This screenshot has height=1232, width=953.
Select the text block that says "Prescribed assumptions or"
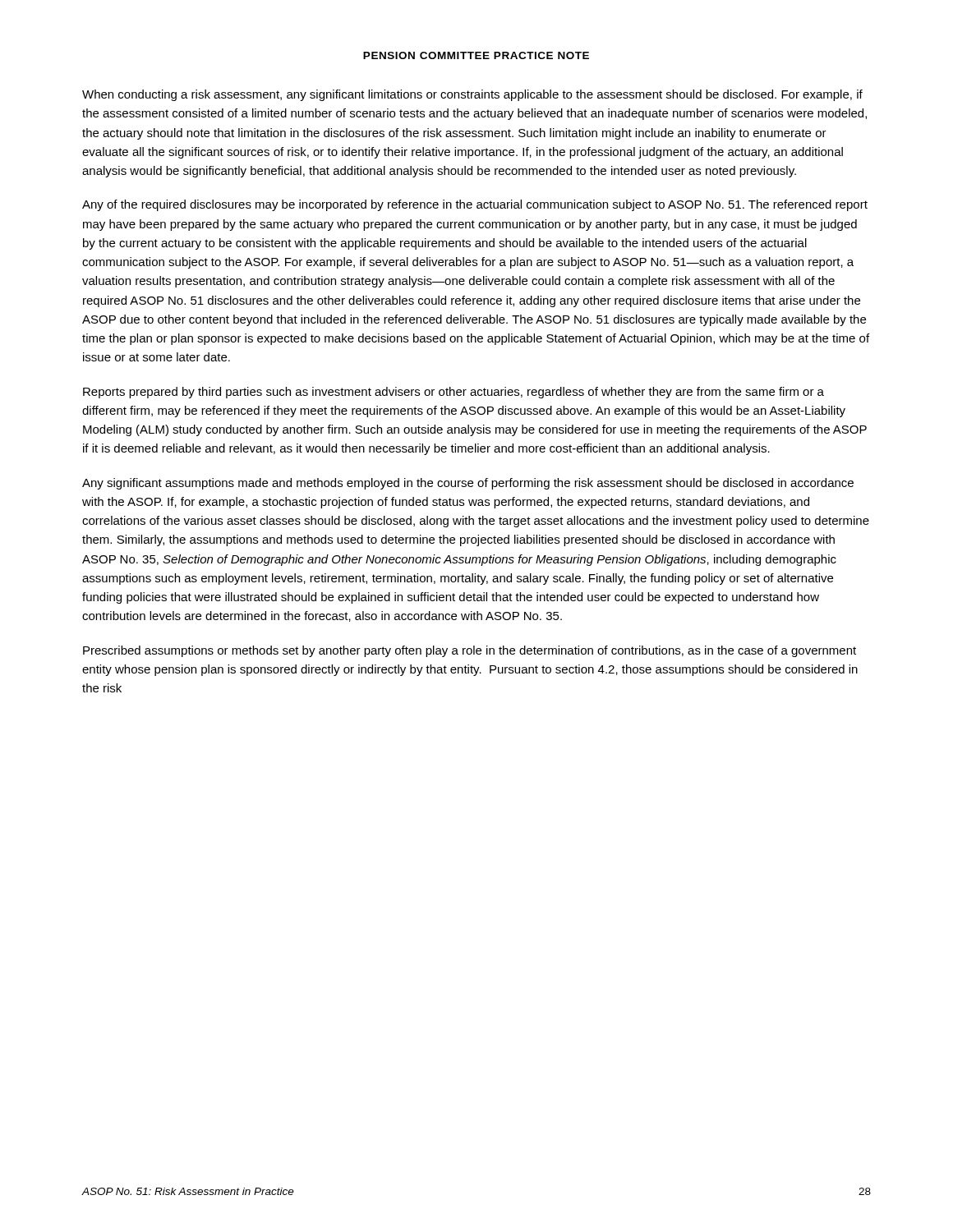click(x=470, y=669)
